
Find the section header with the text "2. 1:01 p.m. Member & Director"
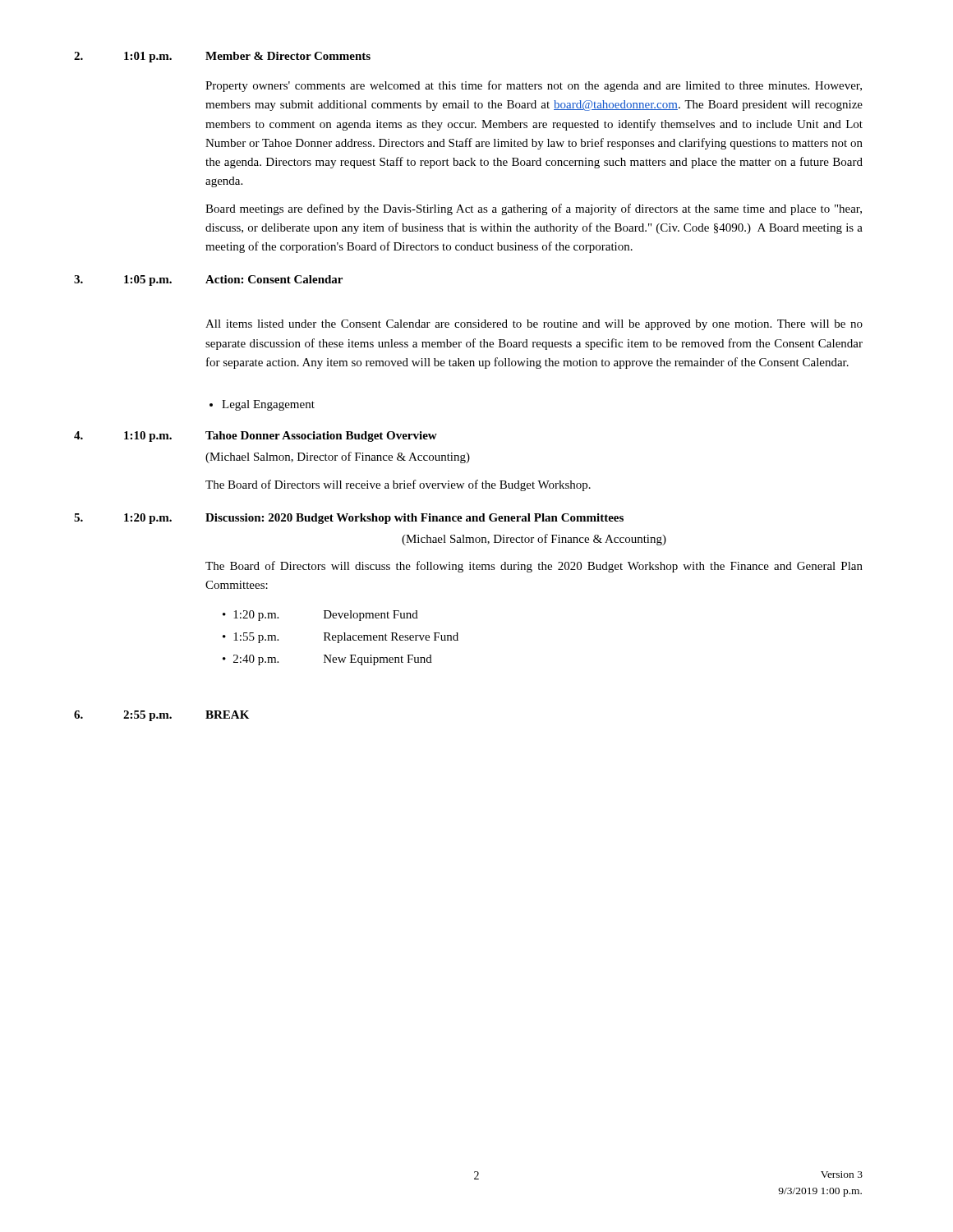[x=222, y=57]
